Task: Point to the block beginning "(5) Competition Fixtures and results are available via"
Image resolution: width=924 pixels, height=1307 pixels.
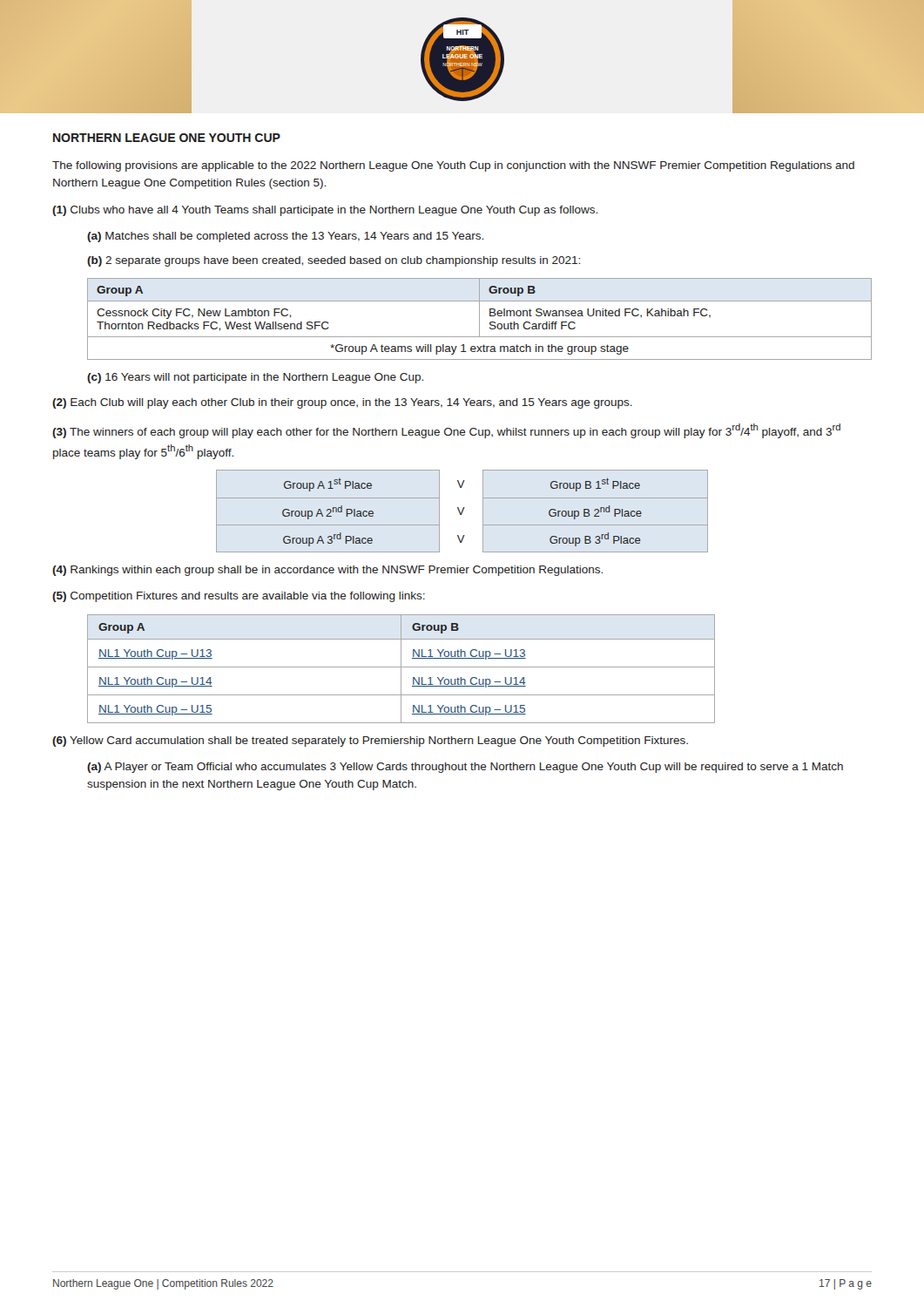Action: point(239,596)
